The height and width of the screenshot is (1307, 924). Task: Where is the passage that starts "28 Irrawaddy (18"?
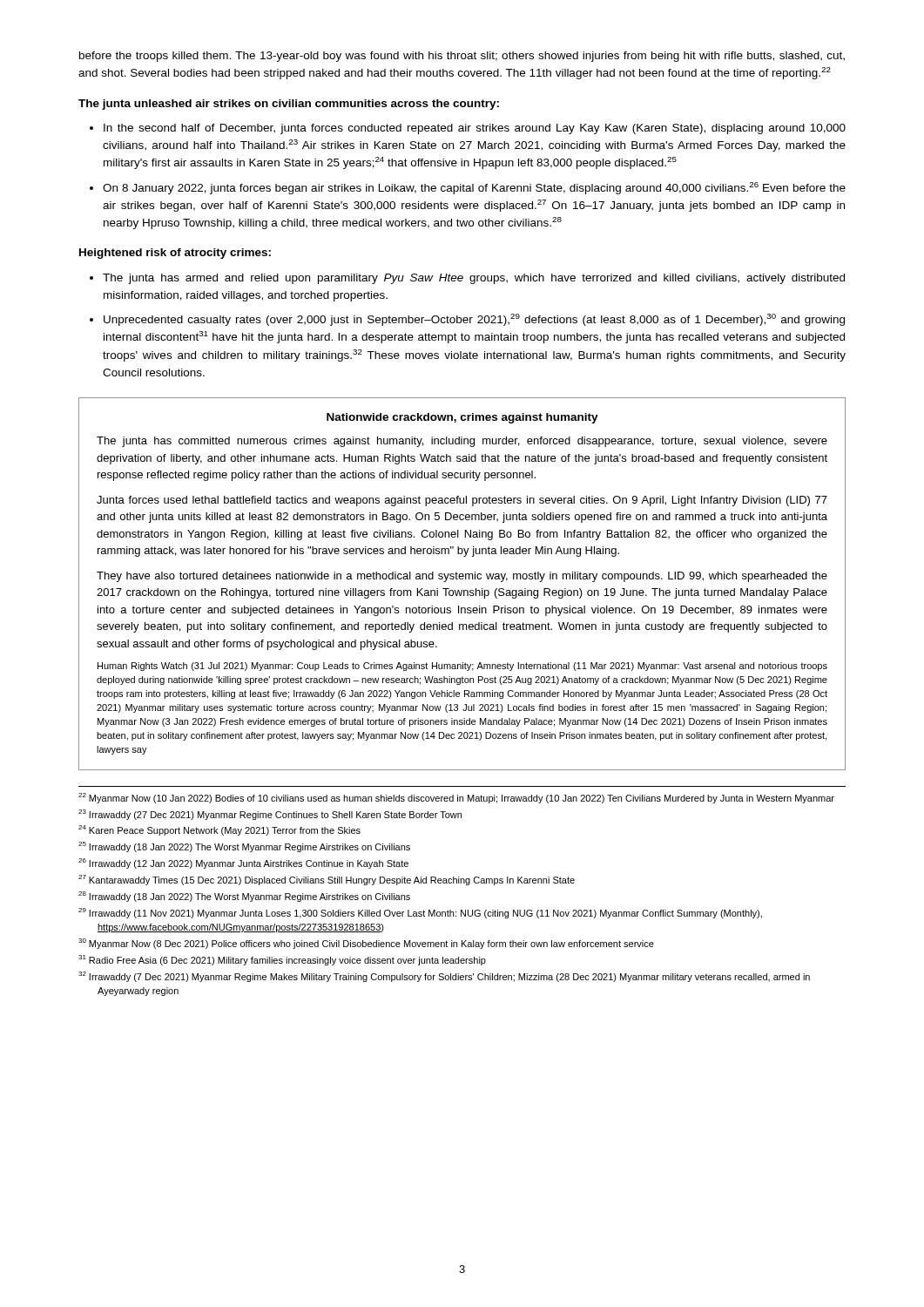coord(244,896)
